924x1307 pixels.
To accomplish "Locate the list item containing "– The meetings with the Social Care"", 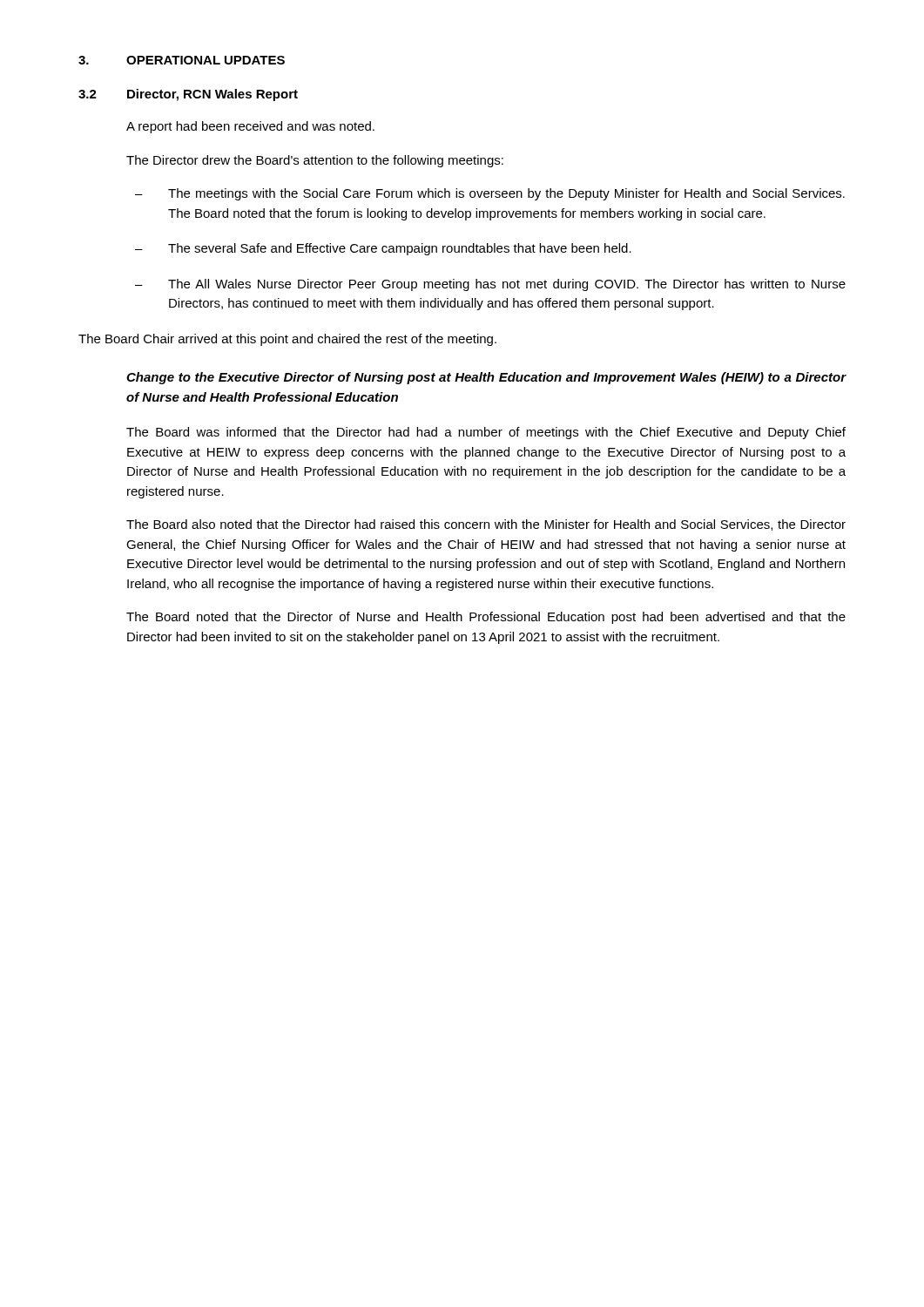I will click(x=486, y=203).
